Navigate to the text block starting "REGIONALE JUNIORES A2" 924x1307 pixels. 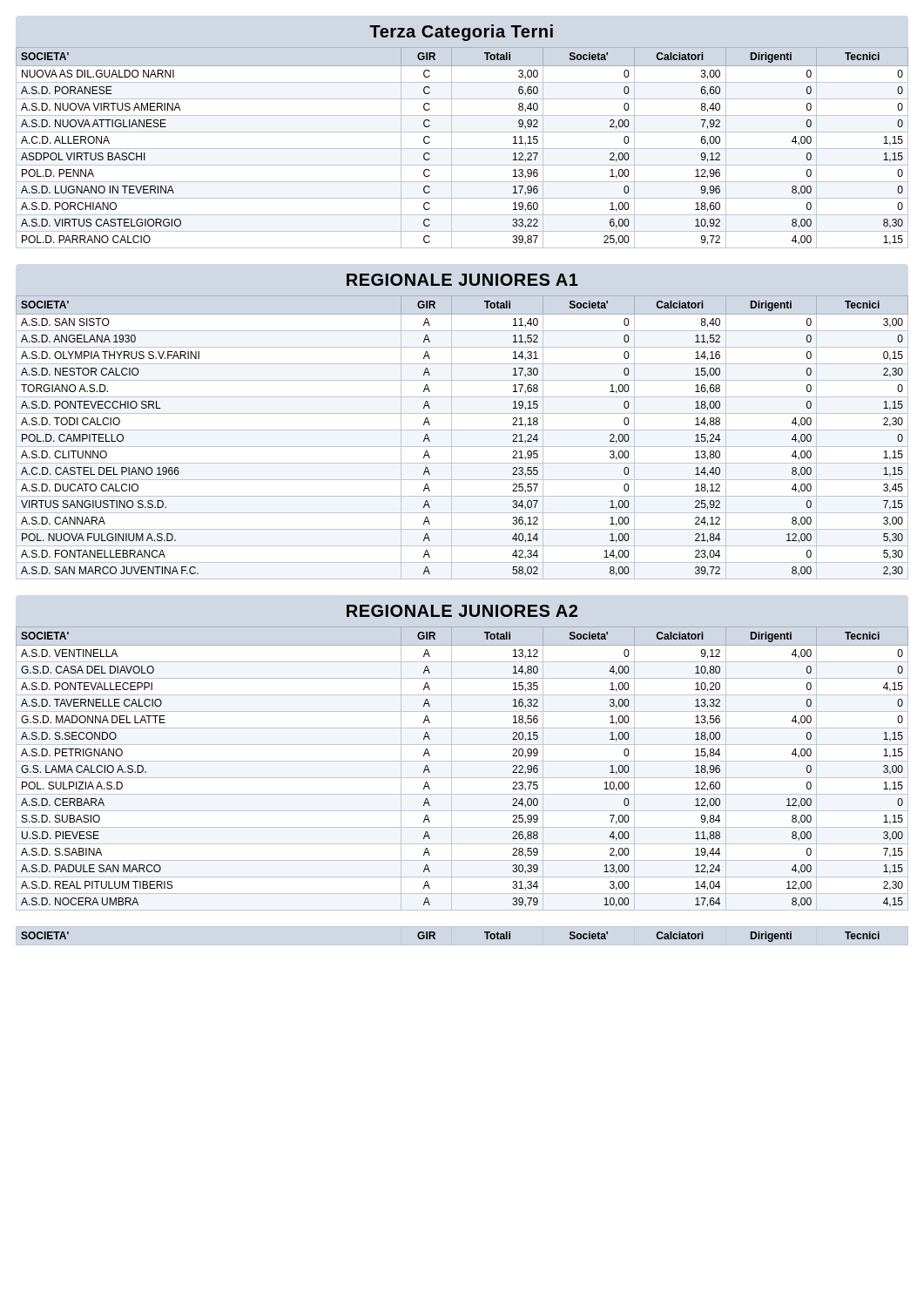[x=462, y=611]
